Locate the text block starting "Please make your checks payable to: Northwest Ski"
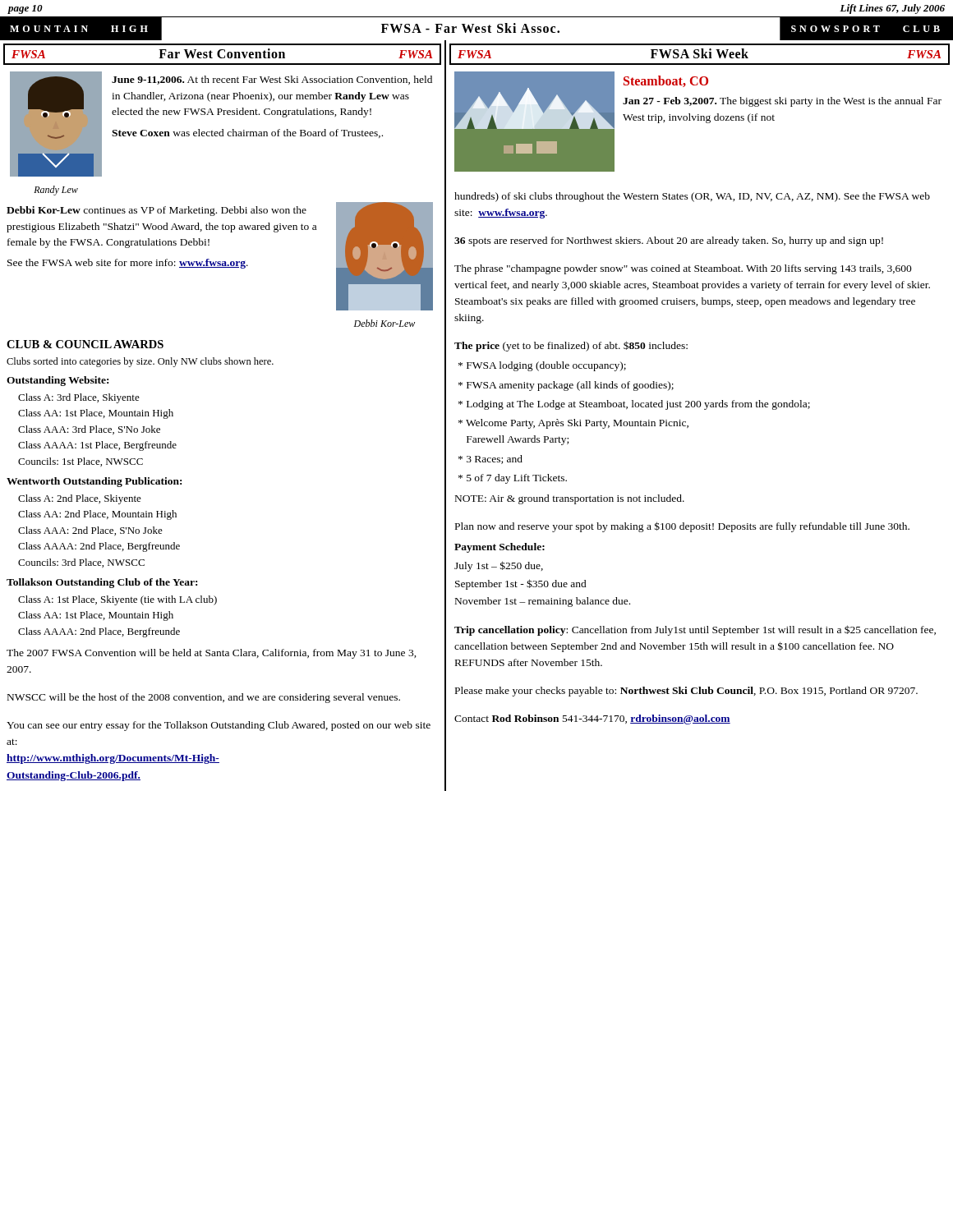 (686, 690)
